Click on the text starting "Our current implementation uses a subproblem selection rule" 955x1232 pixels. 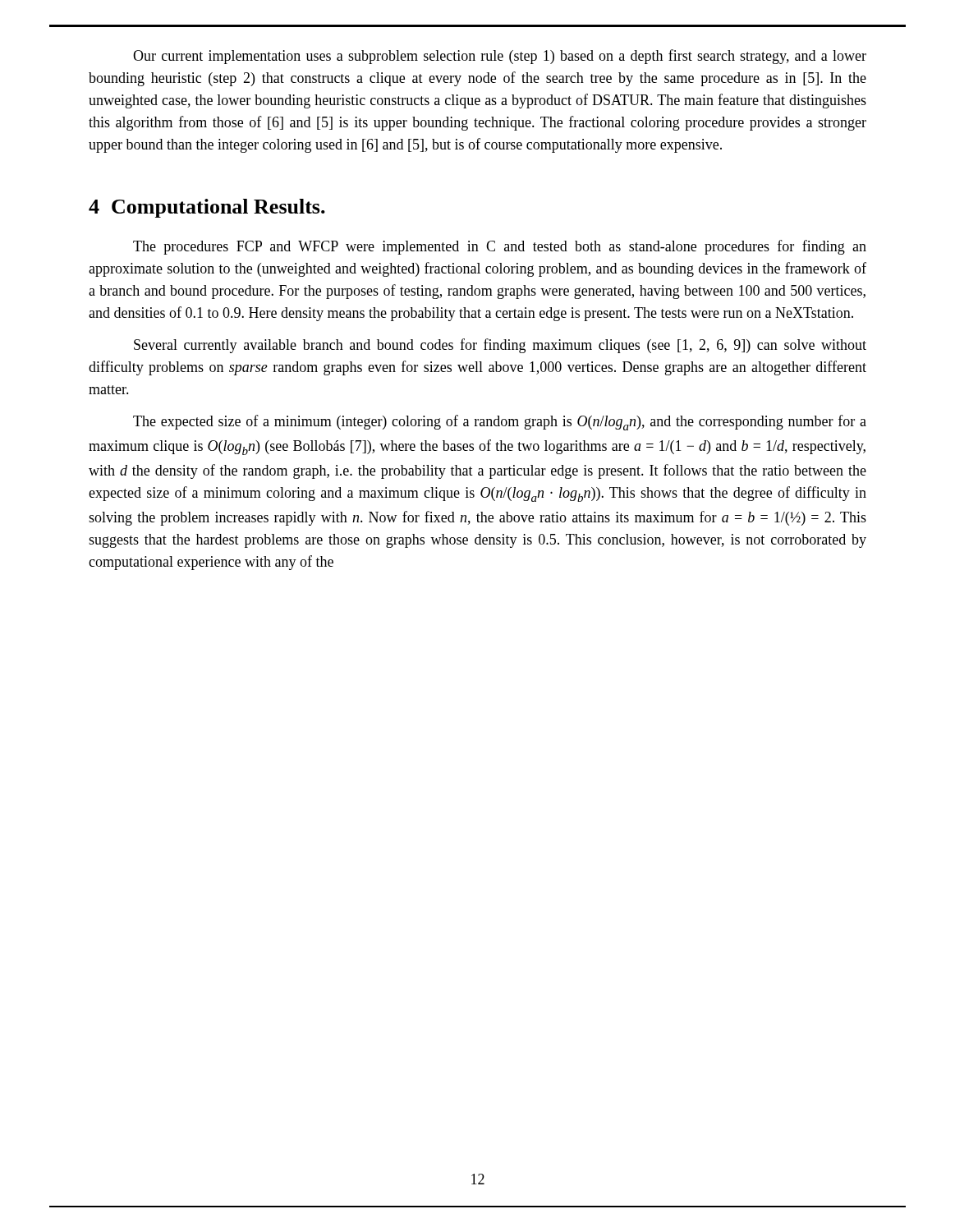point(478,101)
